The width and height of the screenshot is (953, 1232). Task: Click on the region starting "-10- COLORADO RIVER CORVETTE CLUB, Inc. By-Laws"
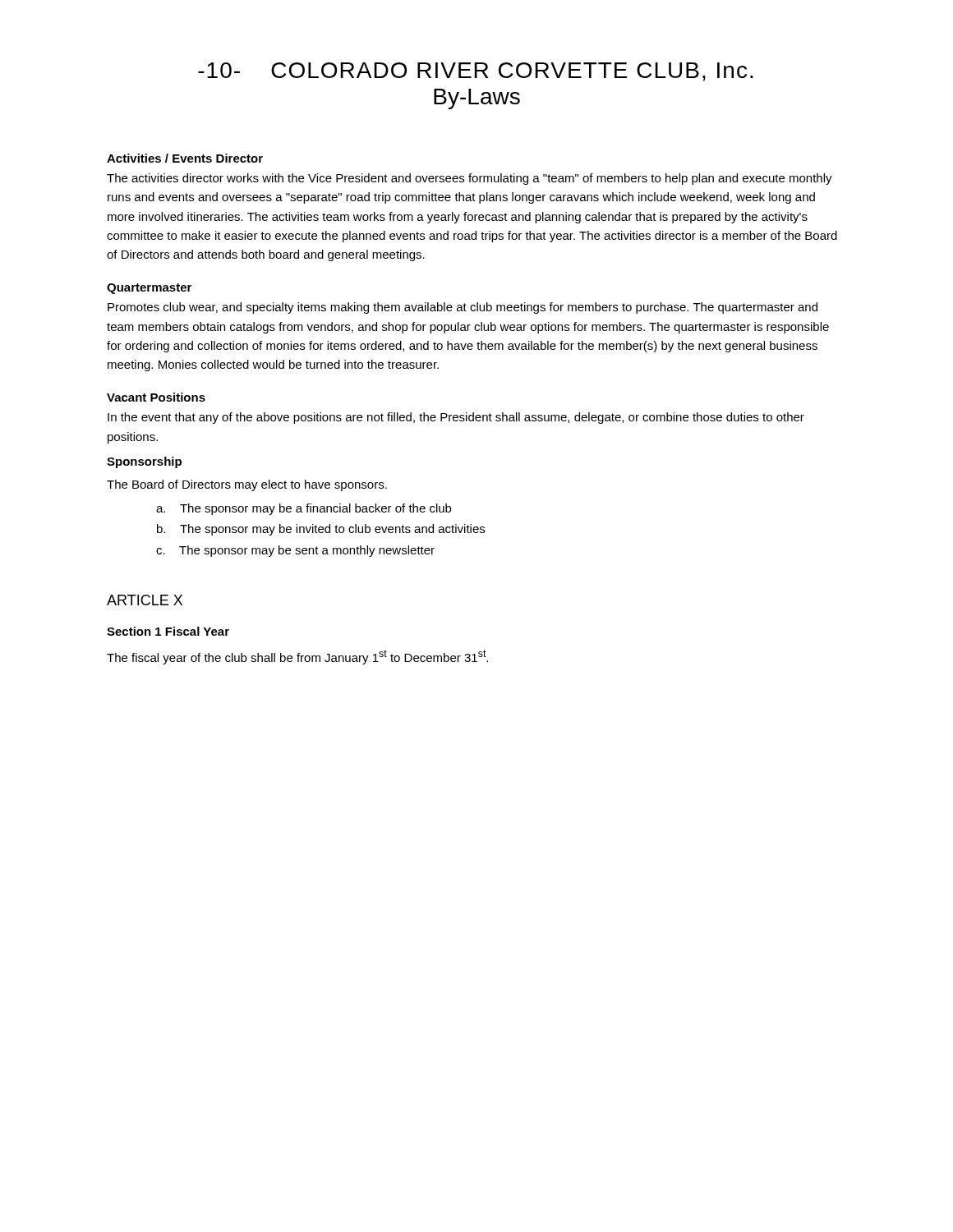click(476, 84)
